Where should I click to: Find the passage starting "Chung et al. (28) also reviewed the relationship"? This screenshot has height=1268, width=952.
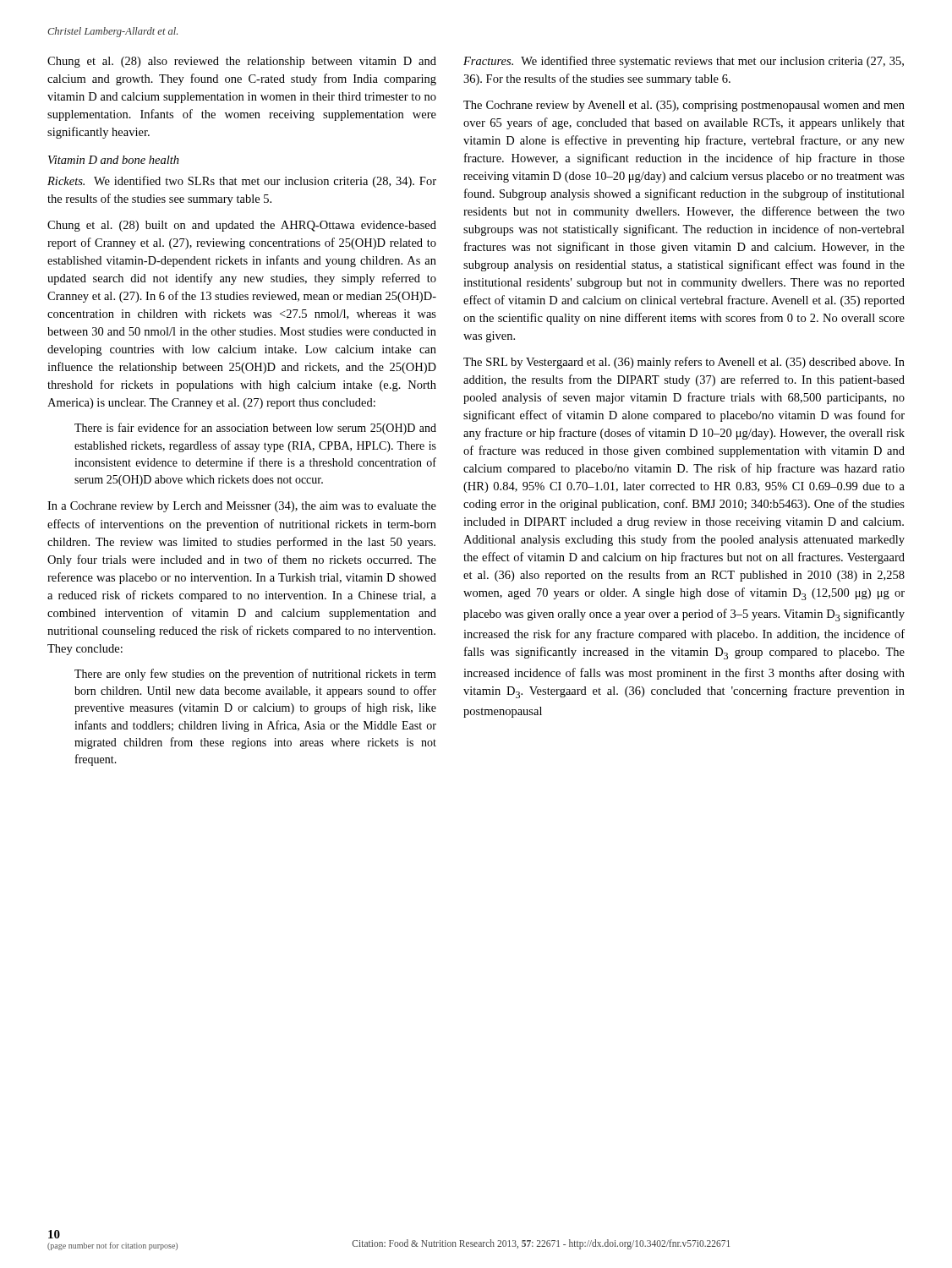click(x=242, y=97)
